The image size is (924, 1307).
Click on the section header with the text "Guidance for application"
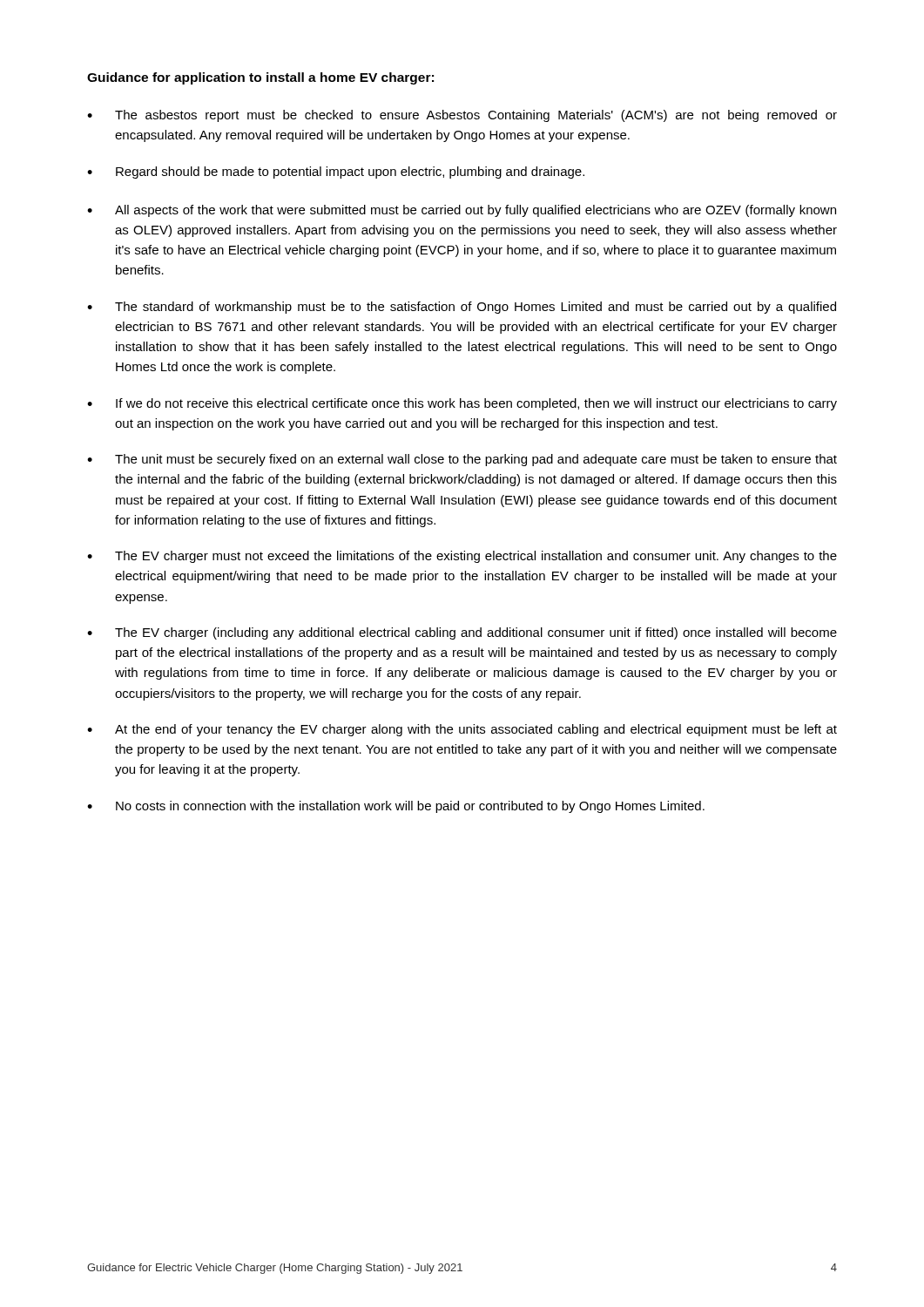261,77
